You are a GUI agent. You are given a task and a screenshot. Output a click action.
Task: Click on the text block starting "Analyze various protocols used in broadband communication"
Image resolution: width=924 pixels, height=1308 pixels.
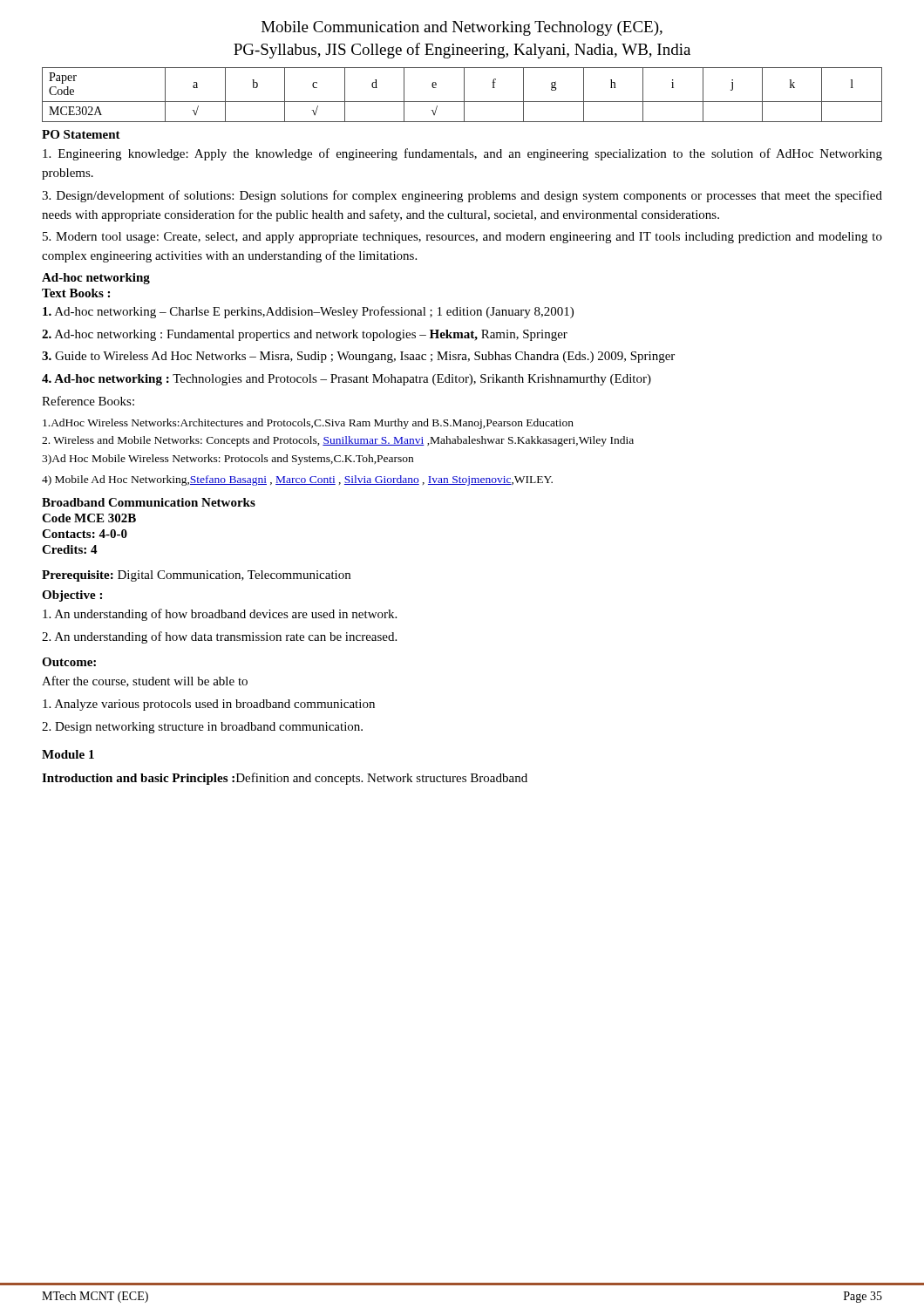click(x=209, y=704)
